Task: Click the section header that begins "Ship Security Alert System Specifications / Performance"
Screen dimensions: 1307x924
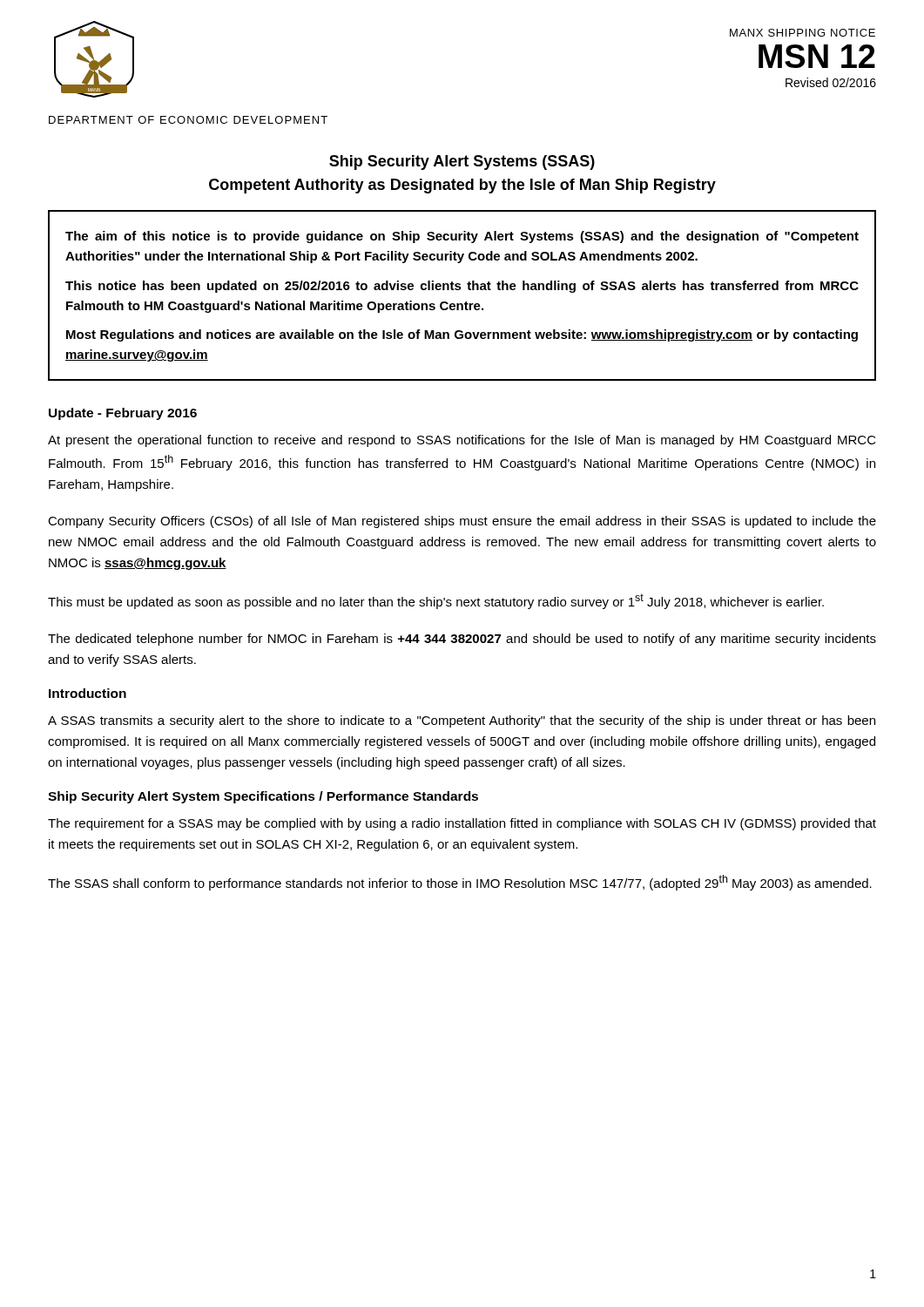Action: point(263,796)
